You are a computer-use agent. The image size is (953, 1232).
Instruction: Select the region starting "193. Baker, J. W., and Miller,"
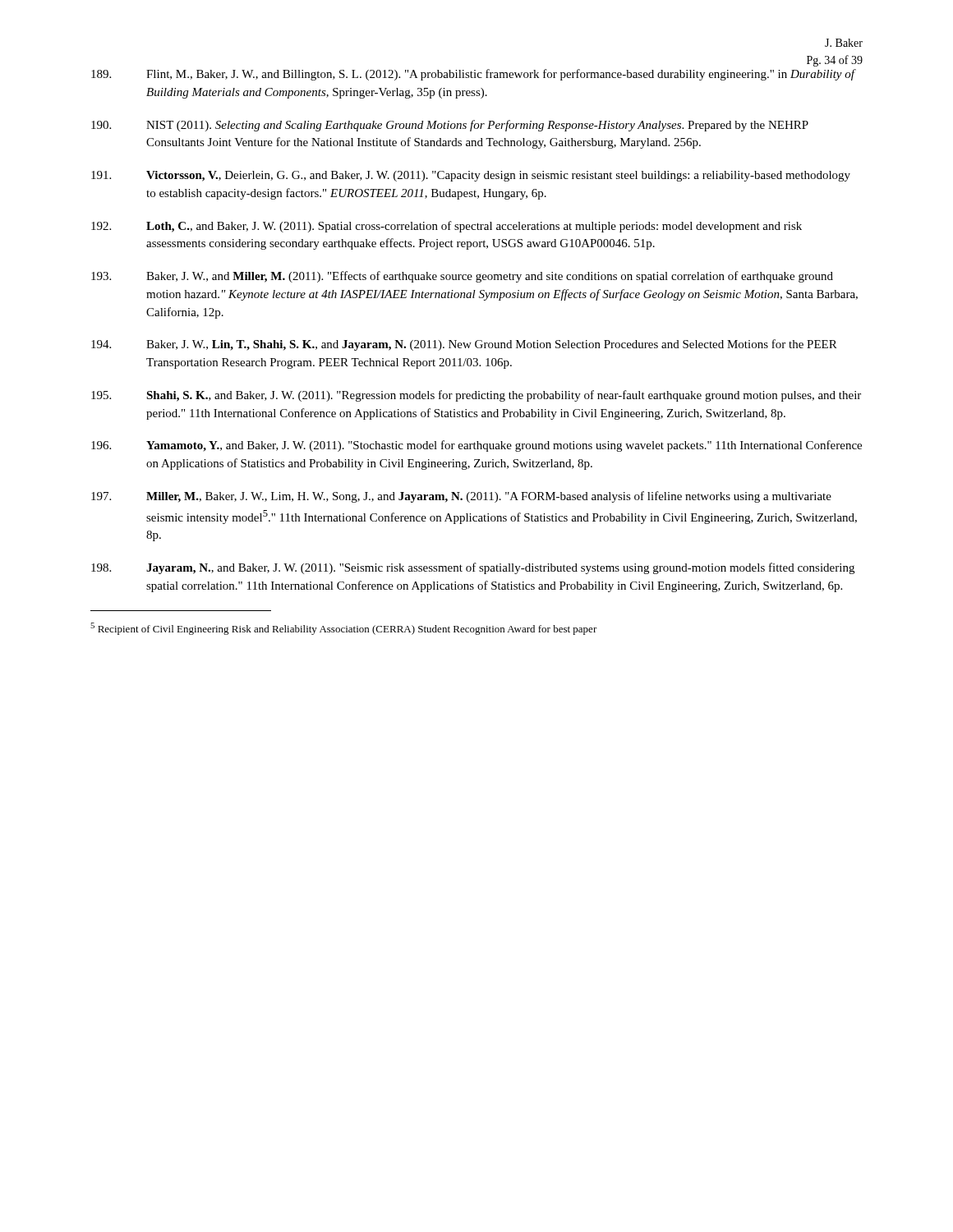(x=476, y=295)
